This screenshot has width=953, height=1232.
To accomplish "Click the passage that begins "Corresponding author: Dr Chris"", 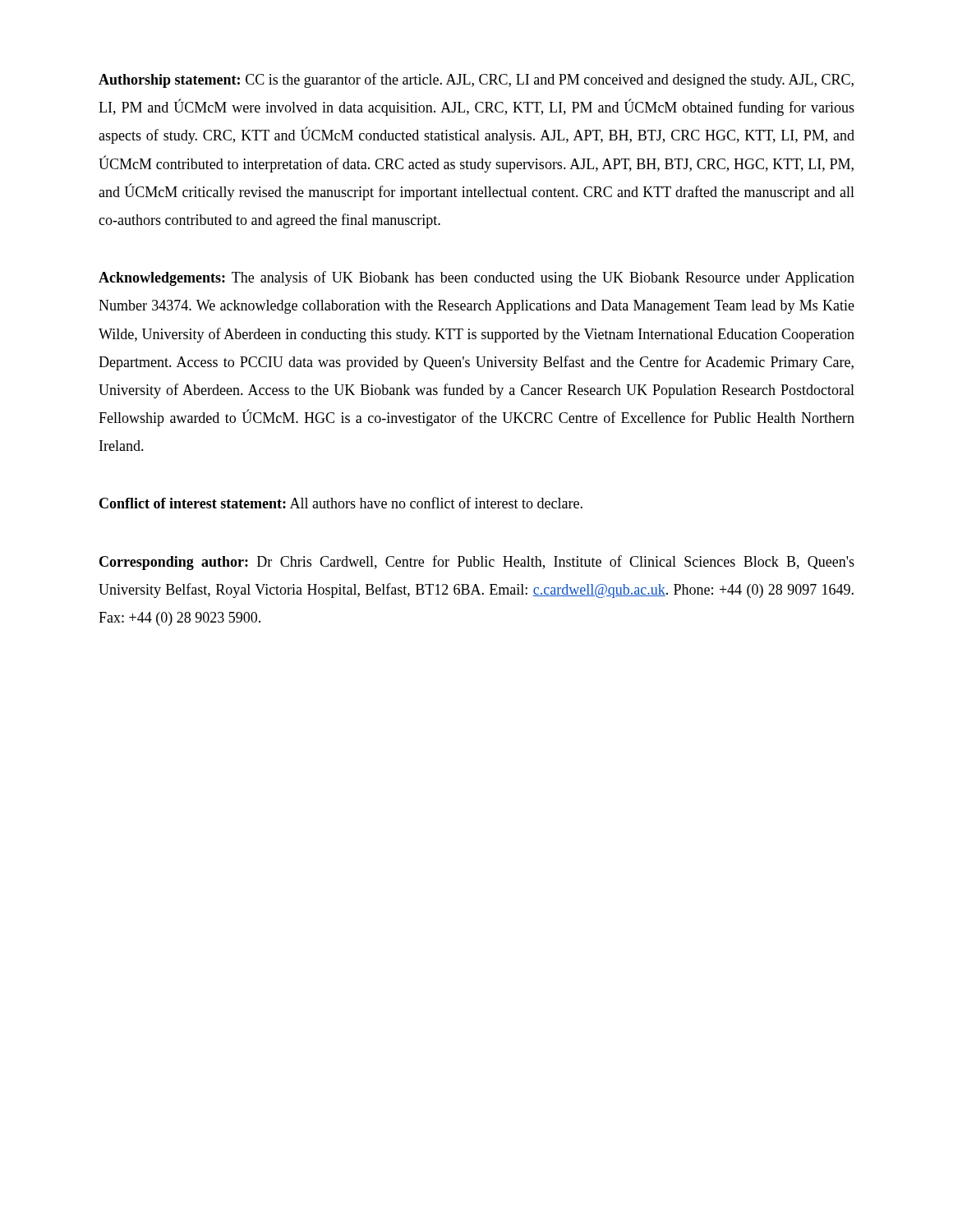I will tap(476, 590).
